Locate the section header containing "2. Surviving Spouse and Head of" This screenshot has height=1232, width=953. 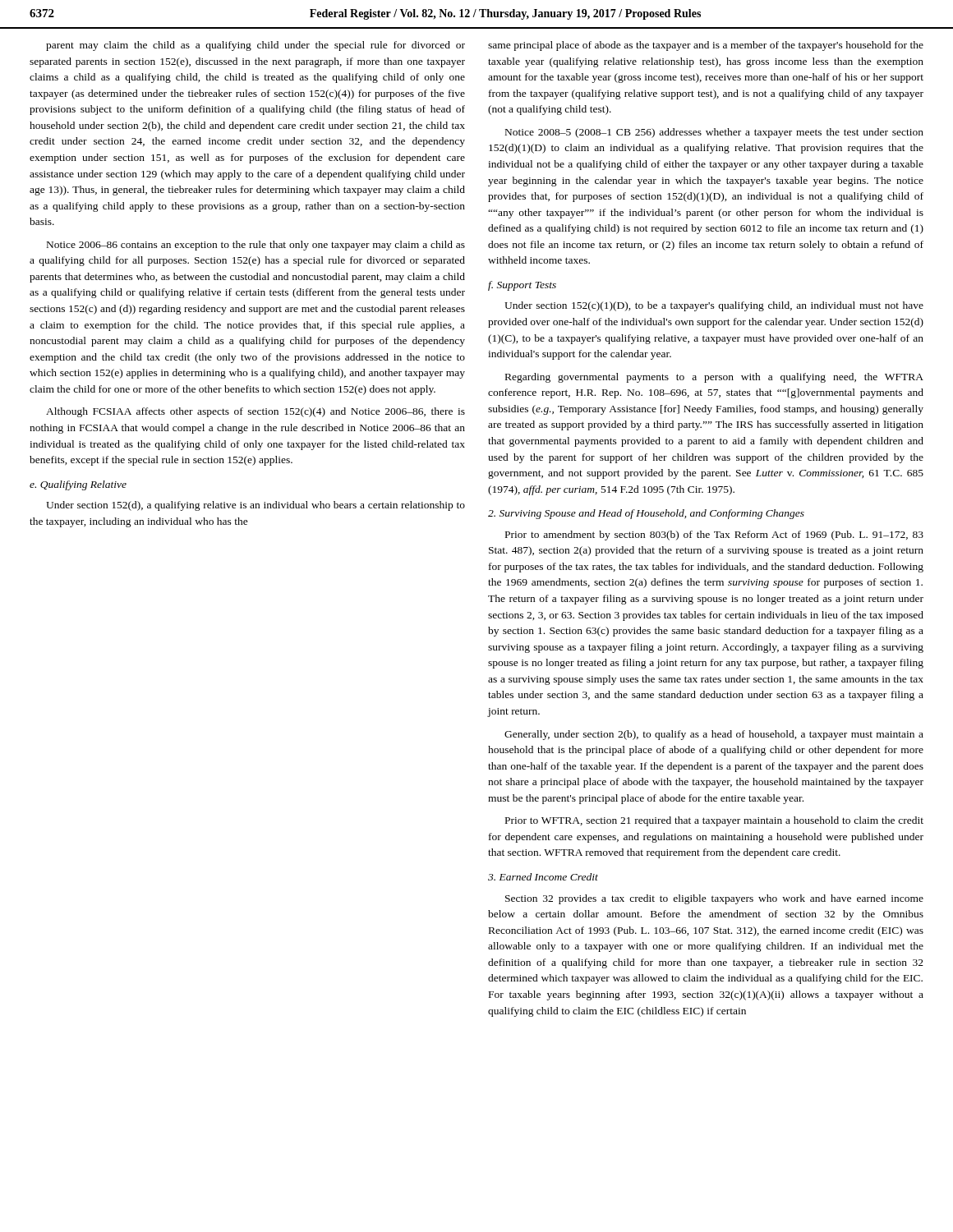[706, 513]
